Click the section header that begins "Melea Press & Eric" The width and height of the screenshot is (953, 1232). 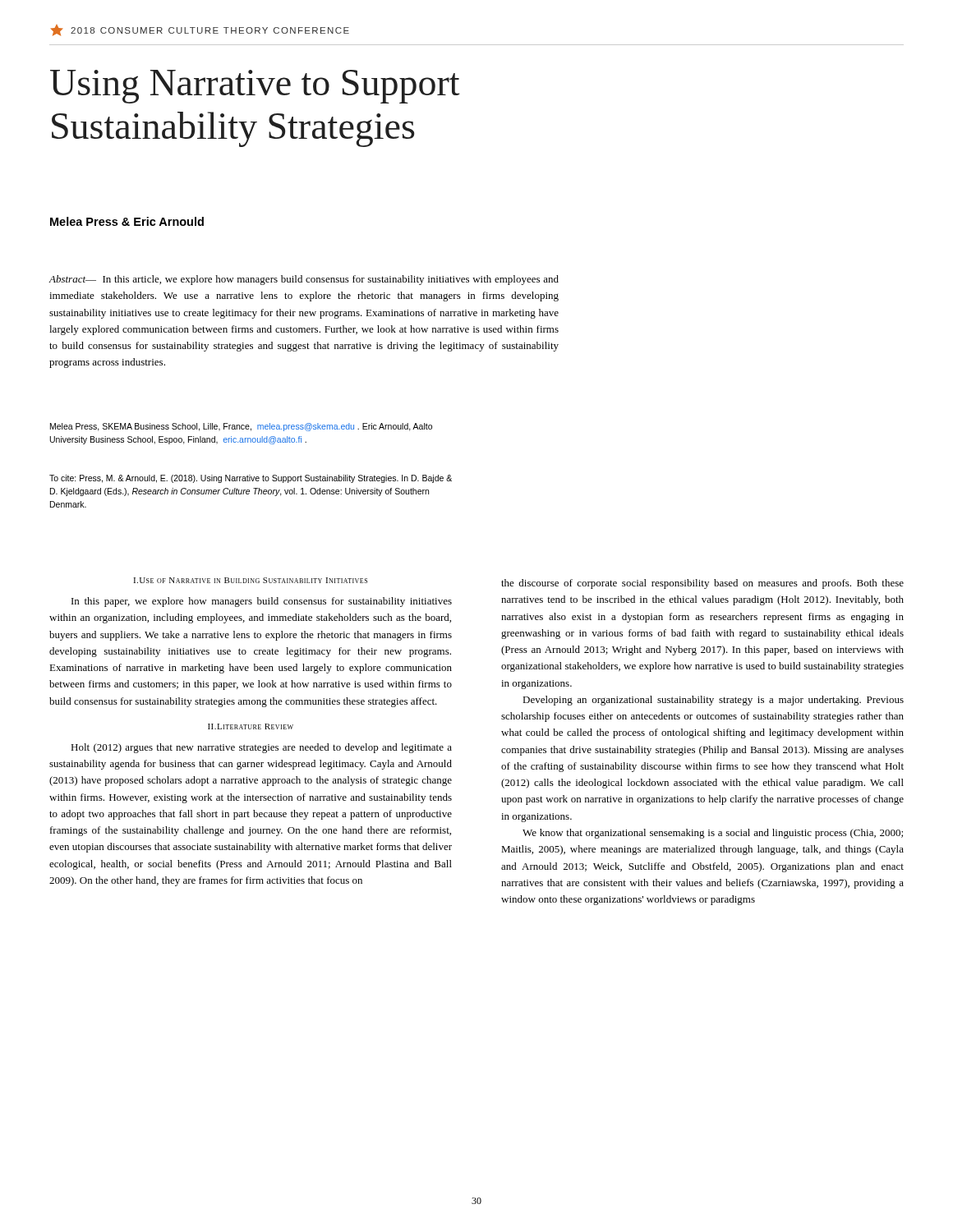click(127, 221)
